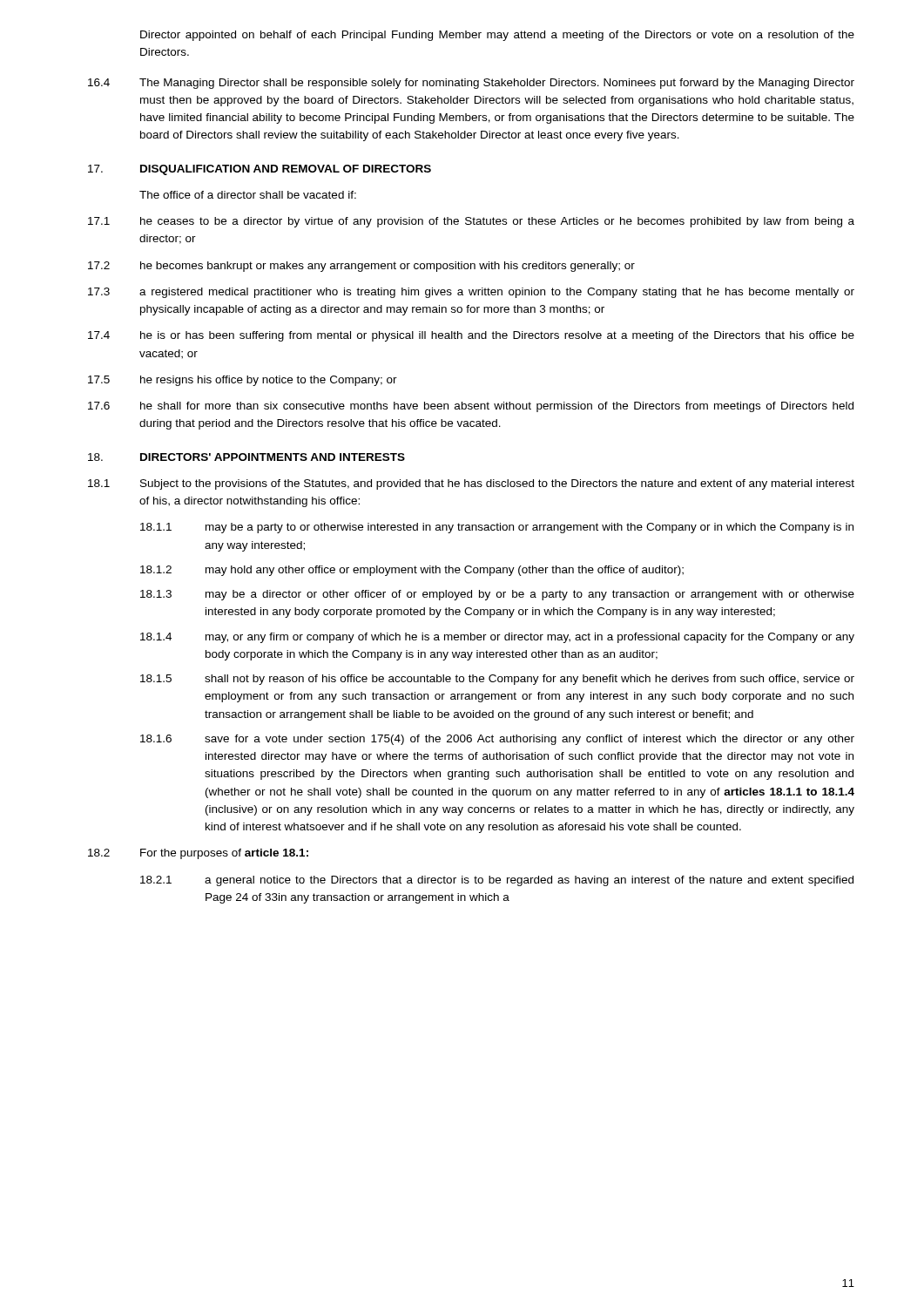This screenshot has height=1307, width=924.
Task: Locate the block of text that opens with "18.2.1 a general notice to the"
Action: (497, 888)
